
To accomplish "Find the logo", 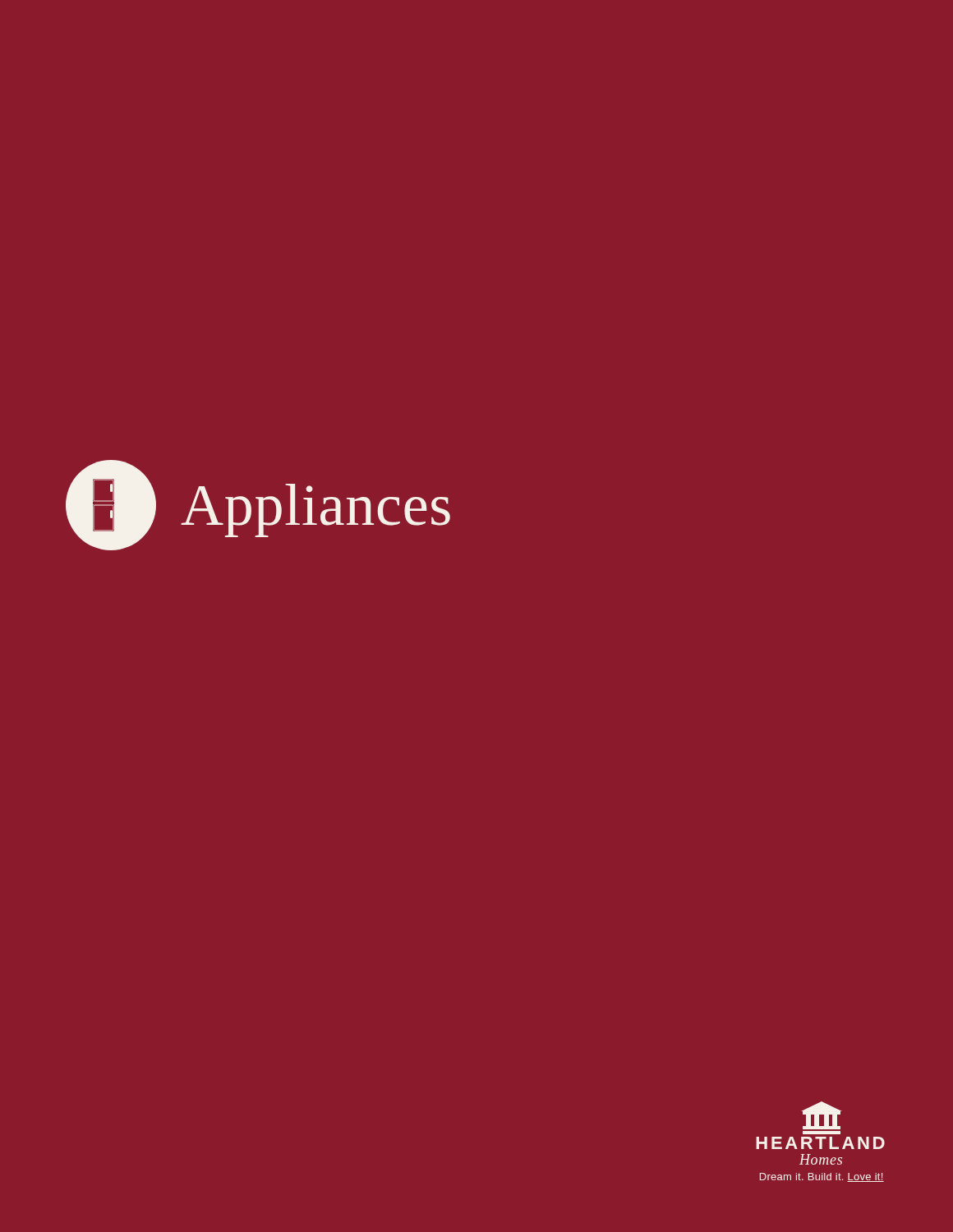I will point(821,1141).
